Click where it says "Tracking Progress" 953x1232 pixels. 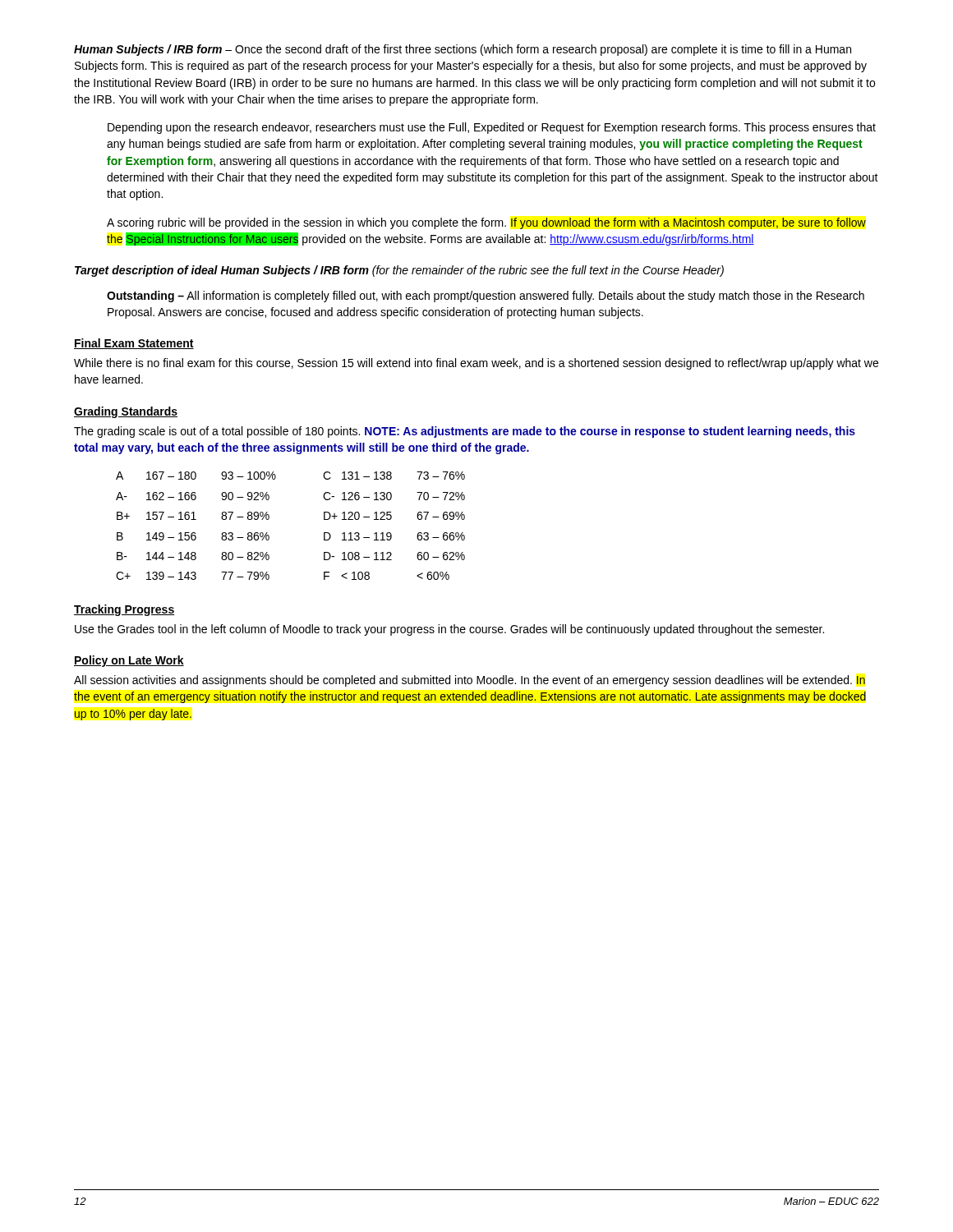(124, 609)
